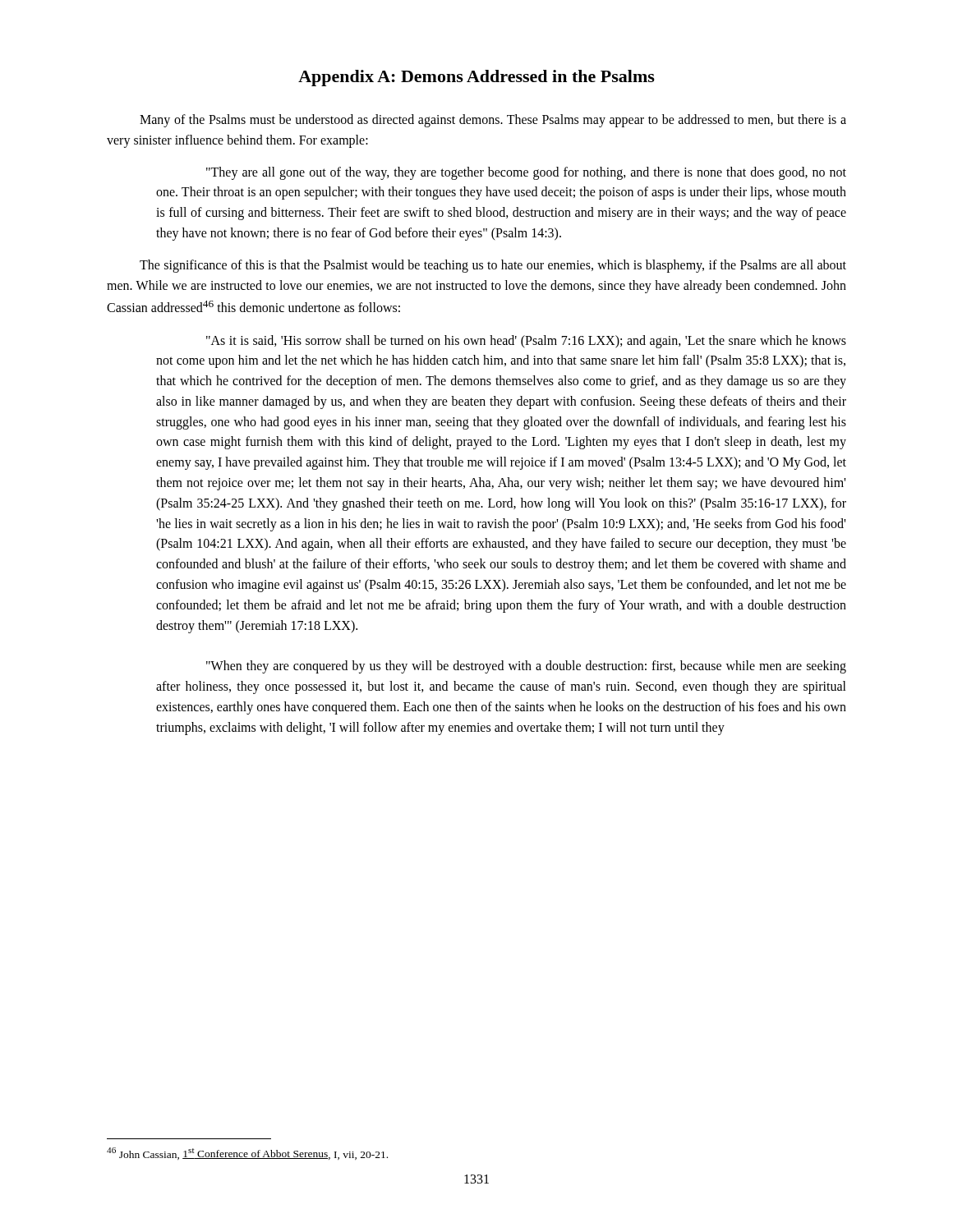The width and height of the screenshot is (953, 1232).
Task: Click on the block starting ""They are all gone out"
Action: pos(501,203)
